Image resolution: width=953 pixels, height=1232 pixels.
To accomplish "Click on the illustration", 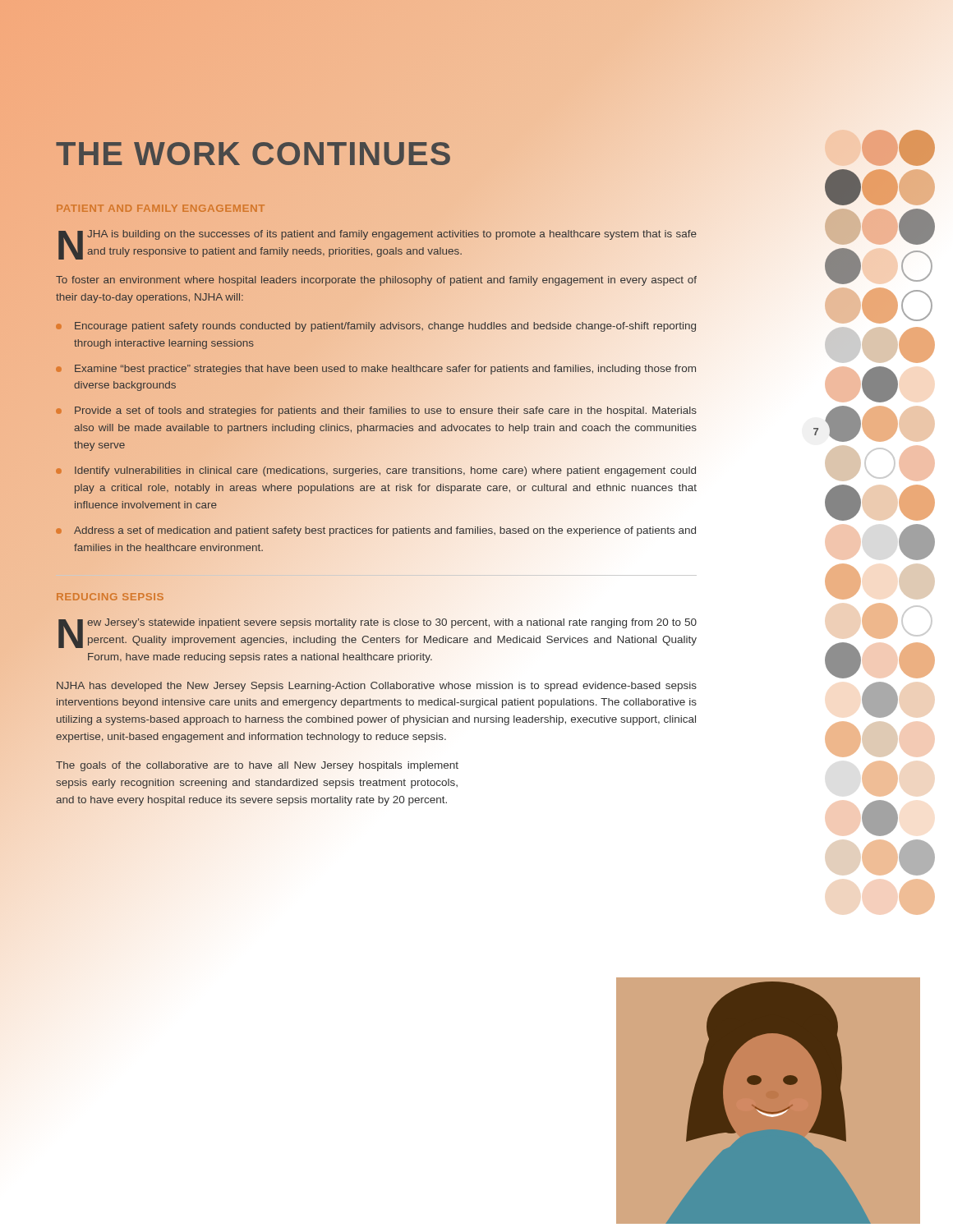I will pyautogui.click(x=865, y=673).
